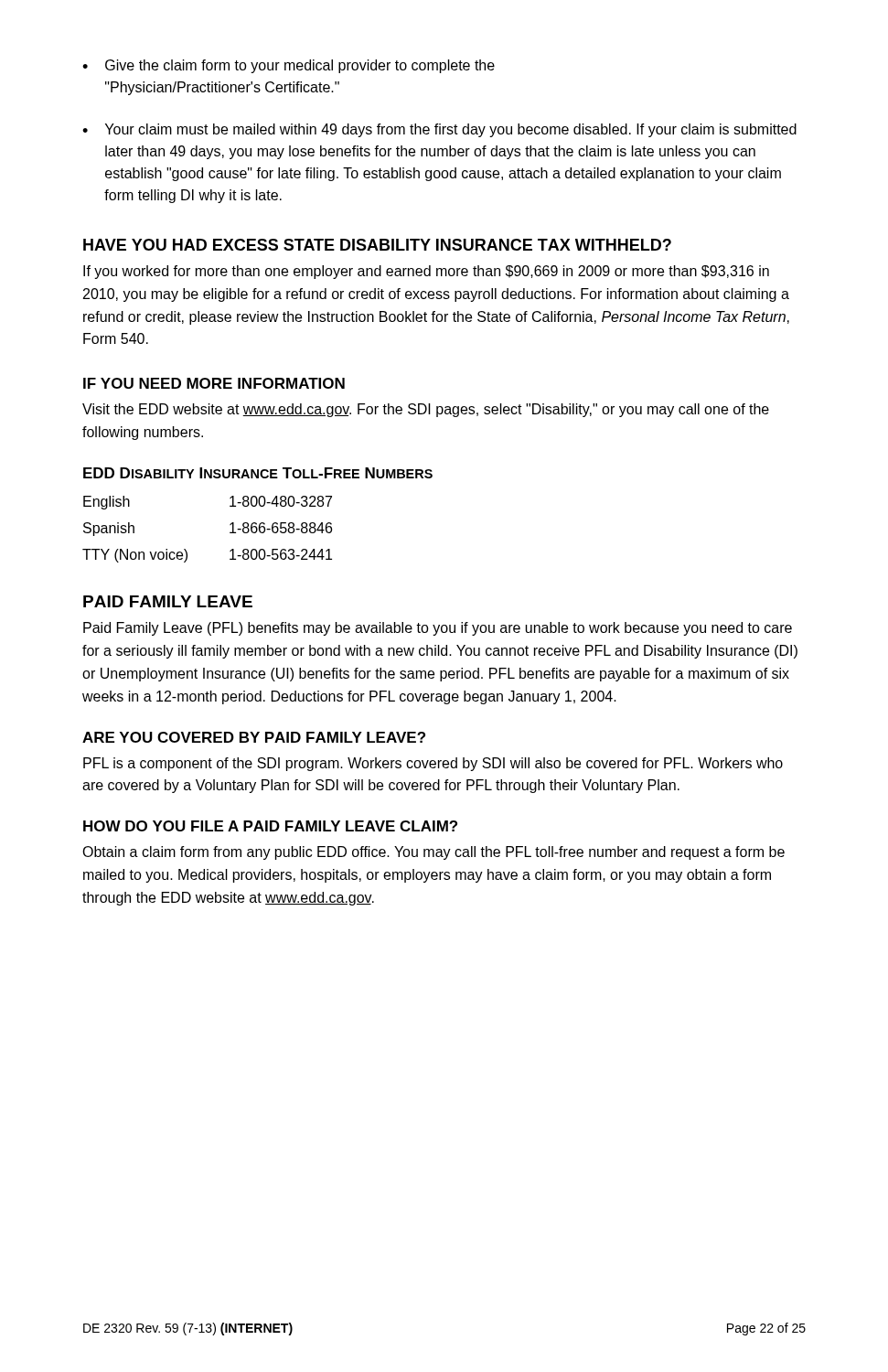Click on the block starting "EDD DISABILITY INSURANCE"

pyautogui.click(x=258, y=473)
